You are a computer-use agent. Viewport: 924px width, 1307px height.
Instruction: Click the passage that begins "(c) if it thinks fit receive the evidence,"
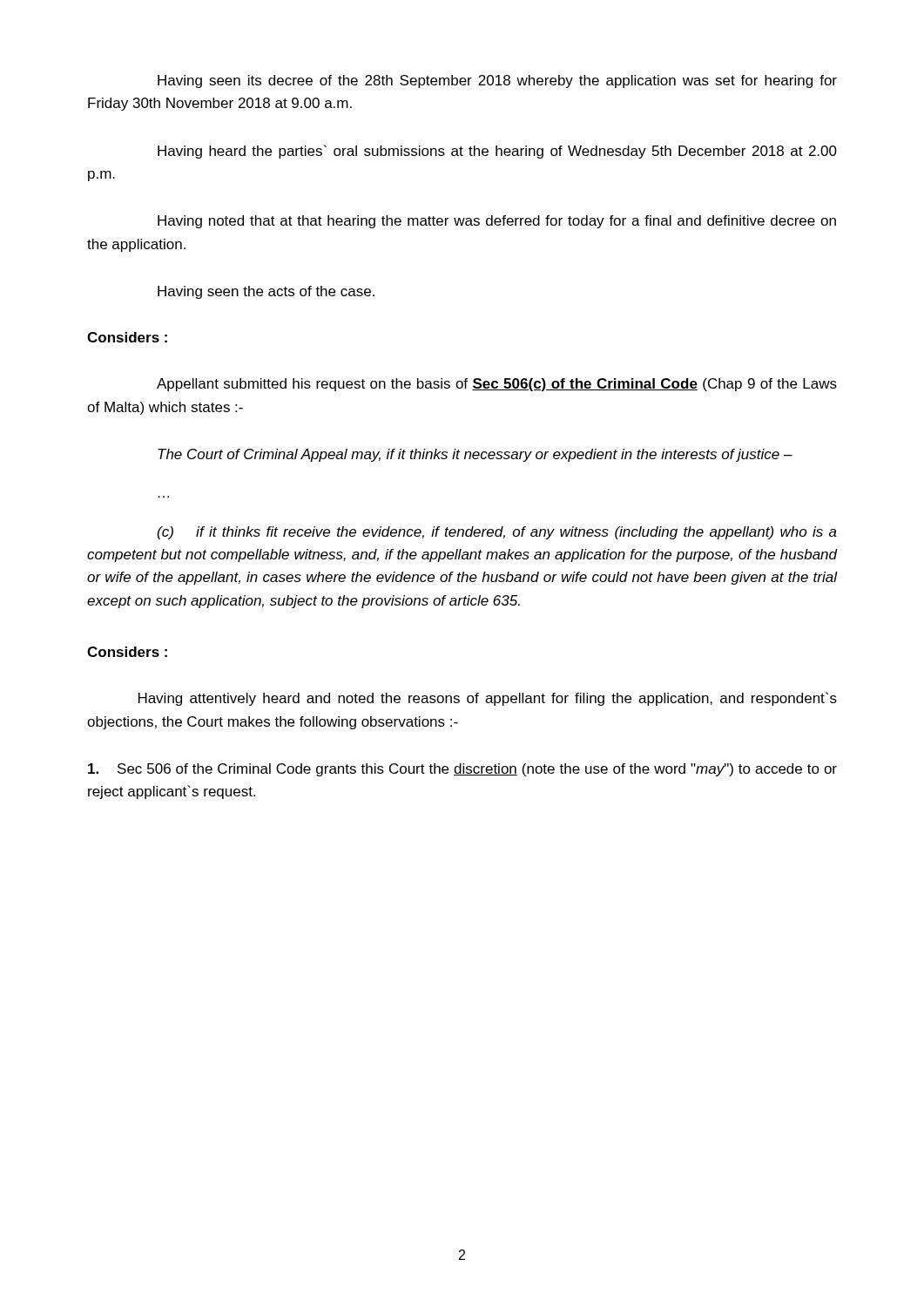pyautogui.click(x=462, y=566)
